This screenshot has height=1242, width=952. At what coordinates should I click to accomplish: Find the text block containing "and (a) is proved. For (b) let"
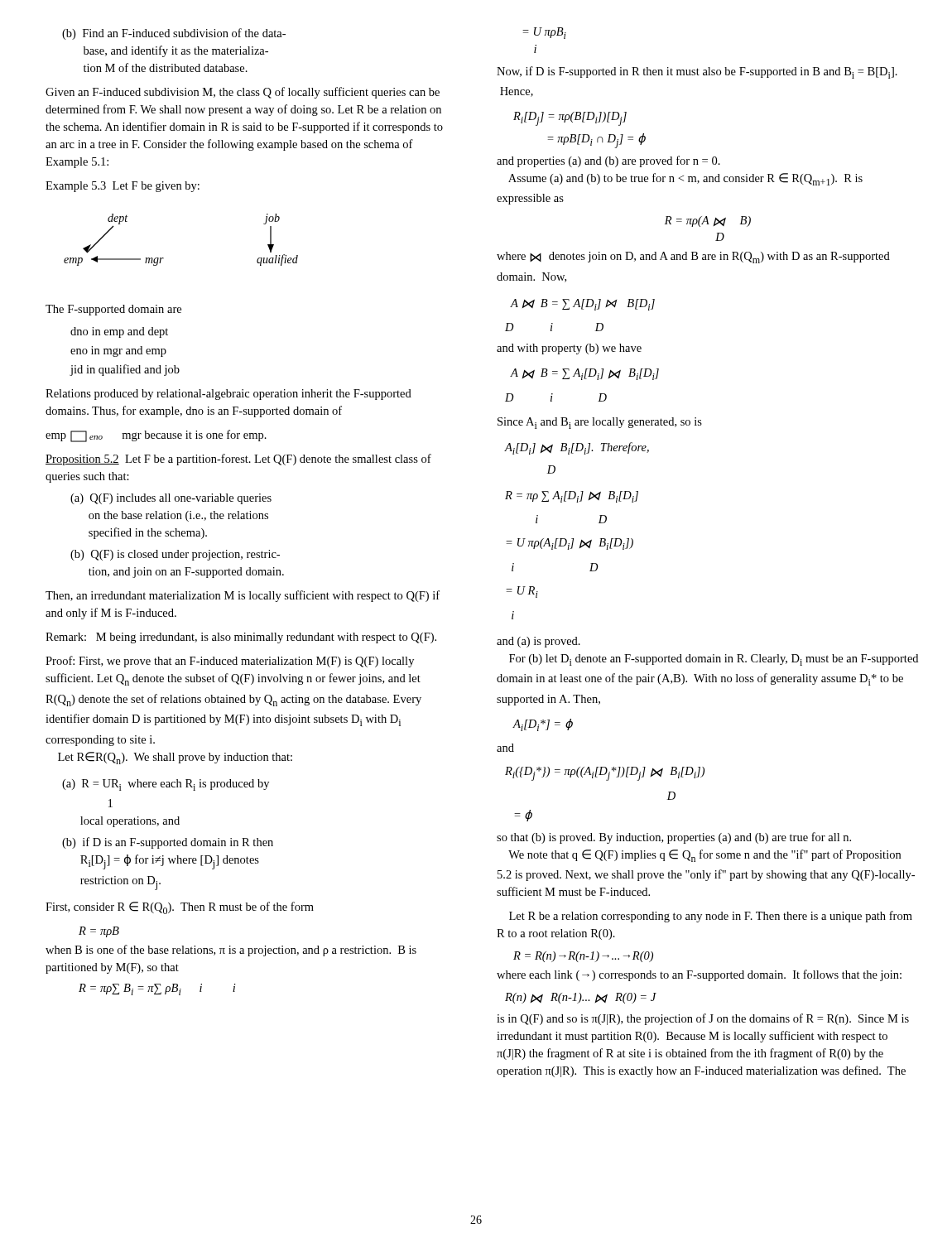[x=708, y=670]
